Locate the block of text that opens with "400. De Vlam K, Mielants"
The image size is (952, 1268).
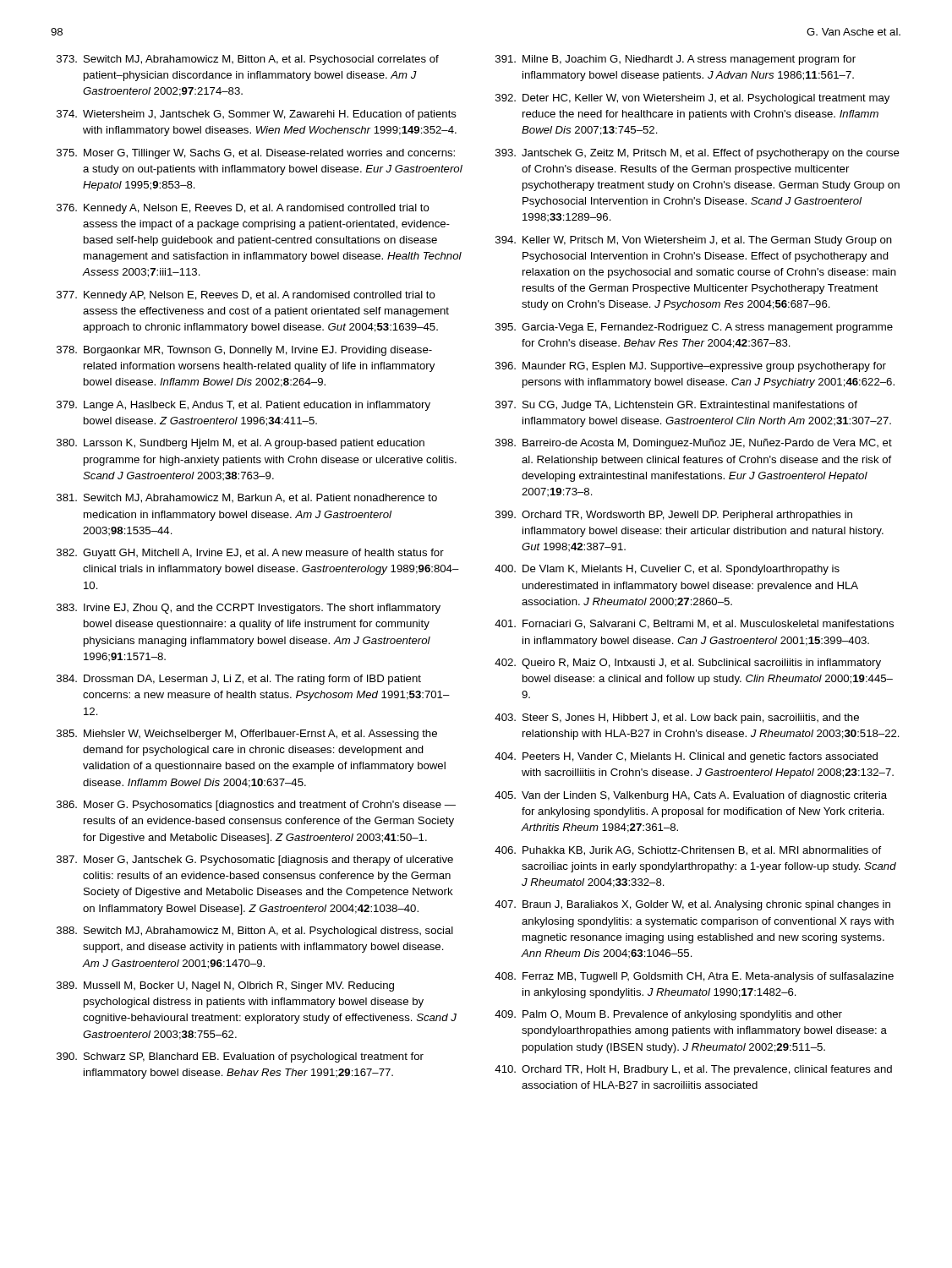(695, 585)
